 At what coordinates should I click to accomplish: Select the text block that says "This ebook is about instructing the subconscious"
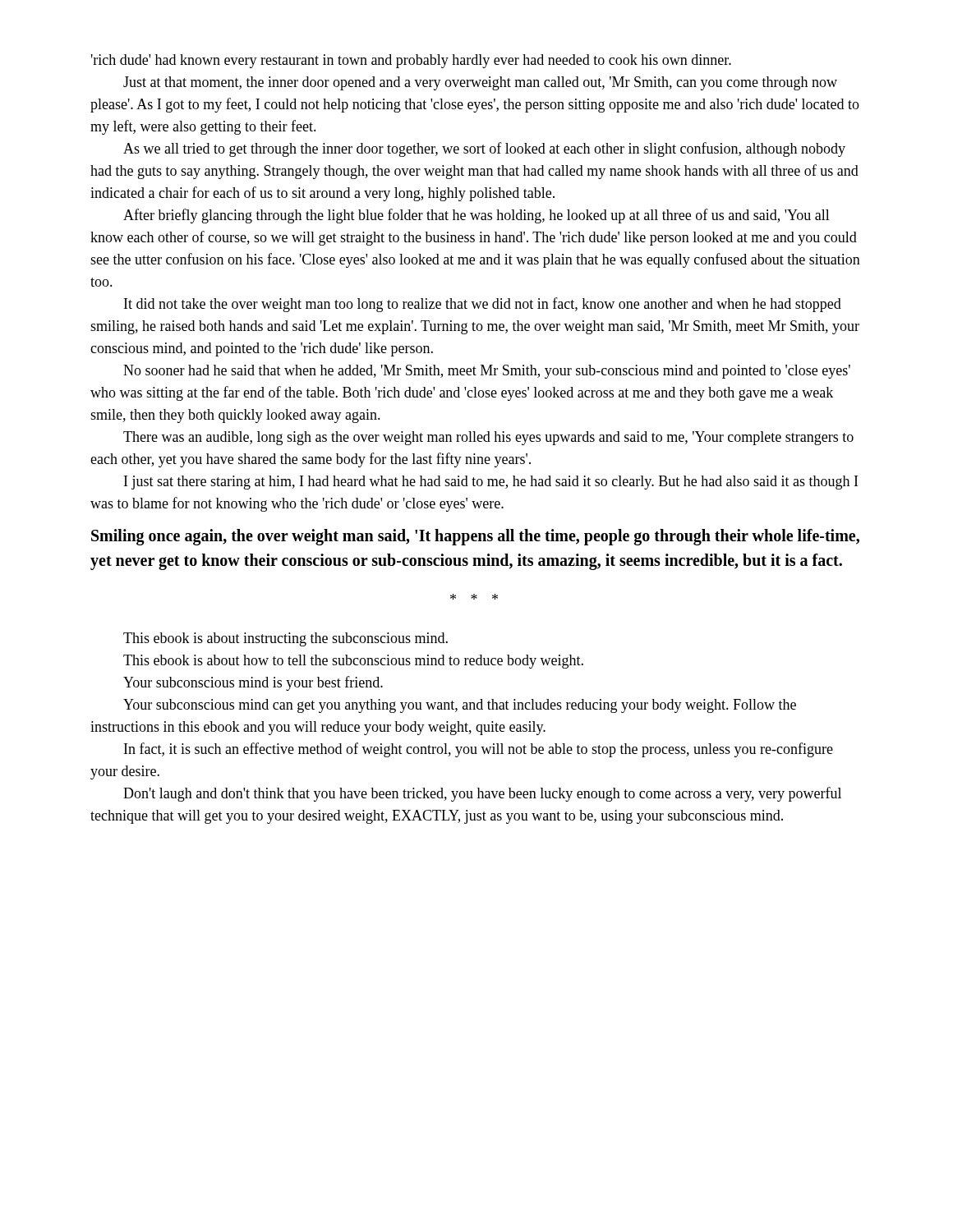tap(476, 727)
